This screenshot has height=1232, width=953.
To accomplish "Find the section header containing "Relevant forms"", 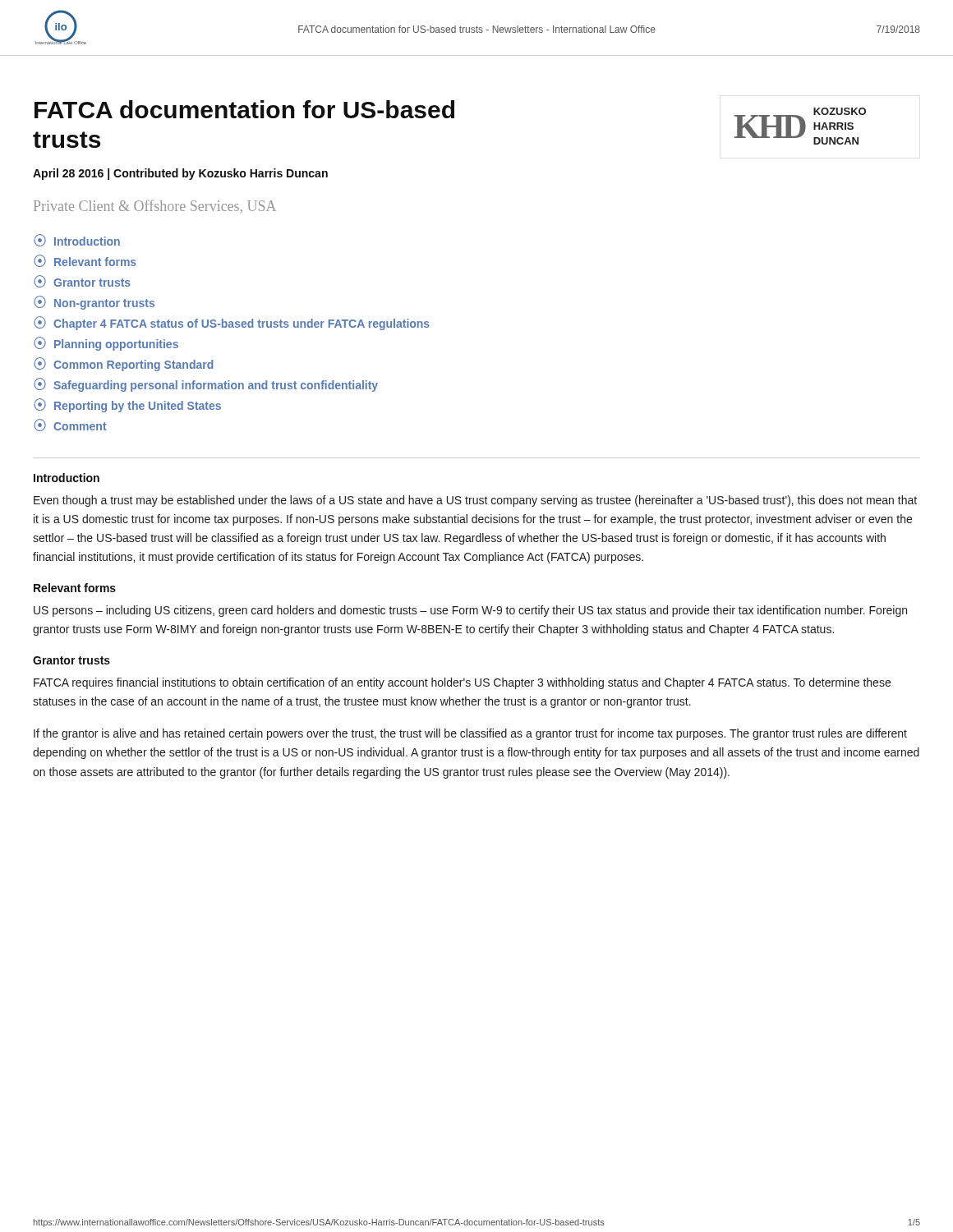I will [x=74, y=588].
